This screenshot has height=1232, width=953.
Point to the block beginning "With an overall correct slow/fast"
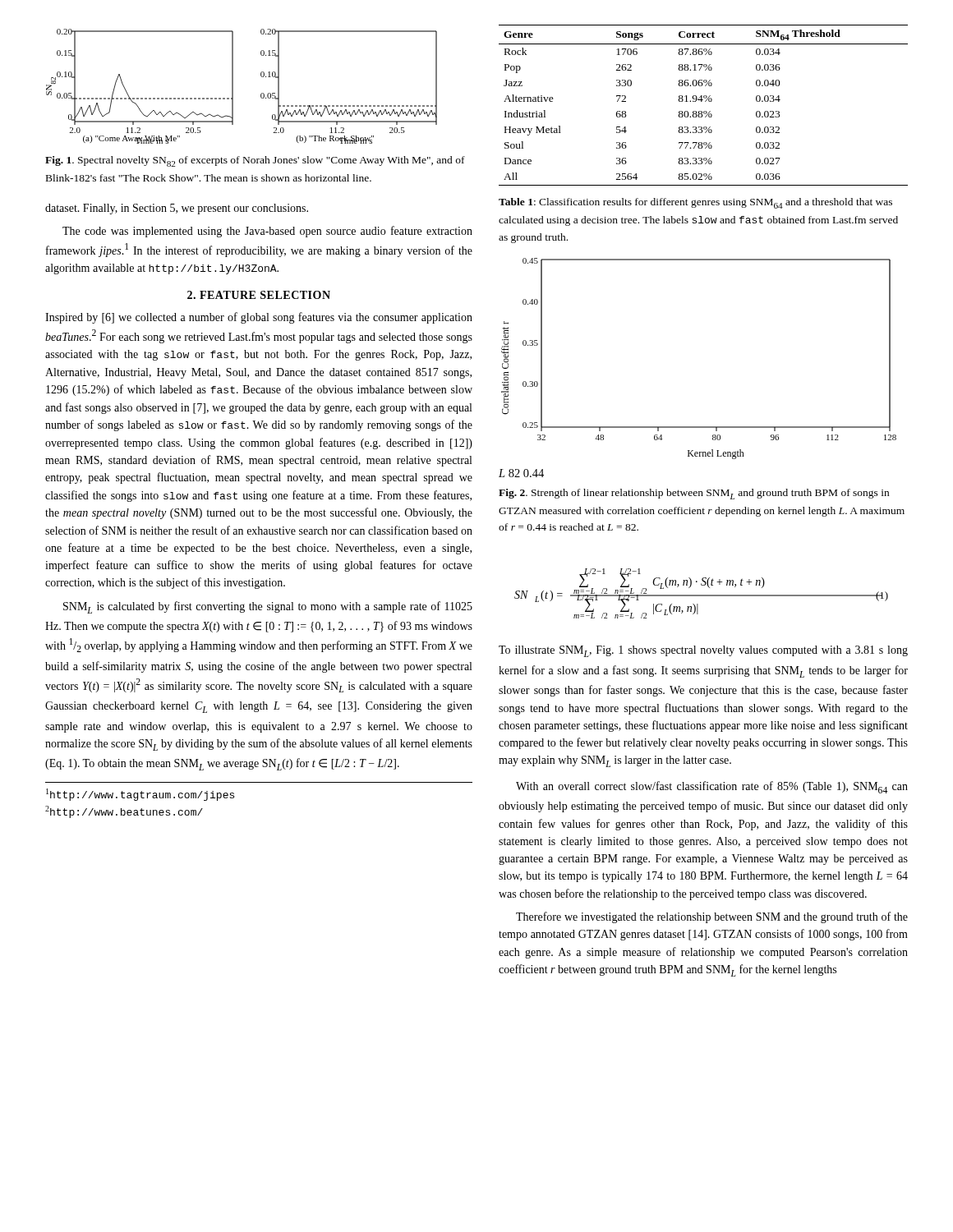click(x=703, y=840)
